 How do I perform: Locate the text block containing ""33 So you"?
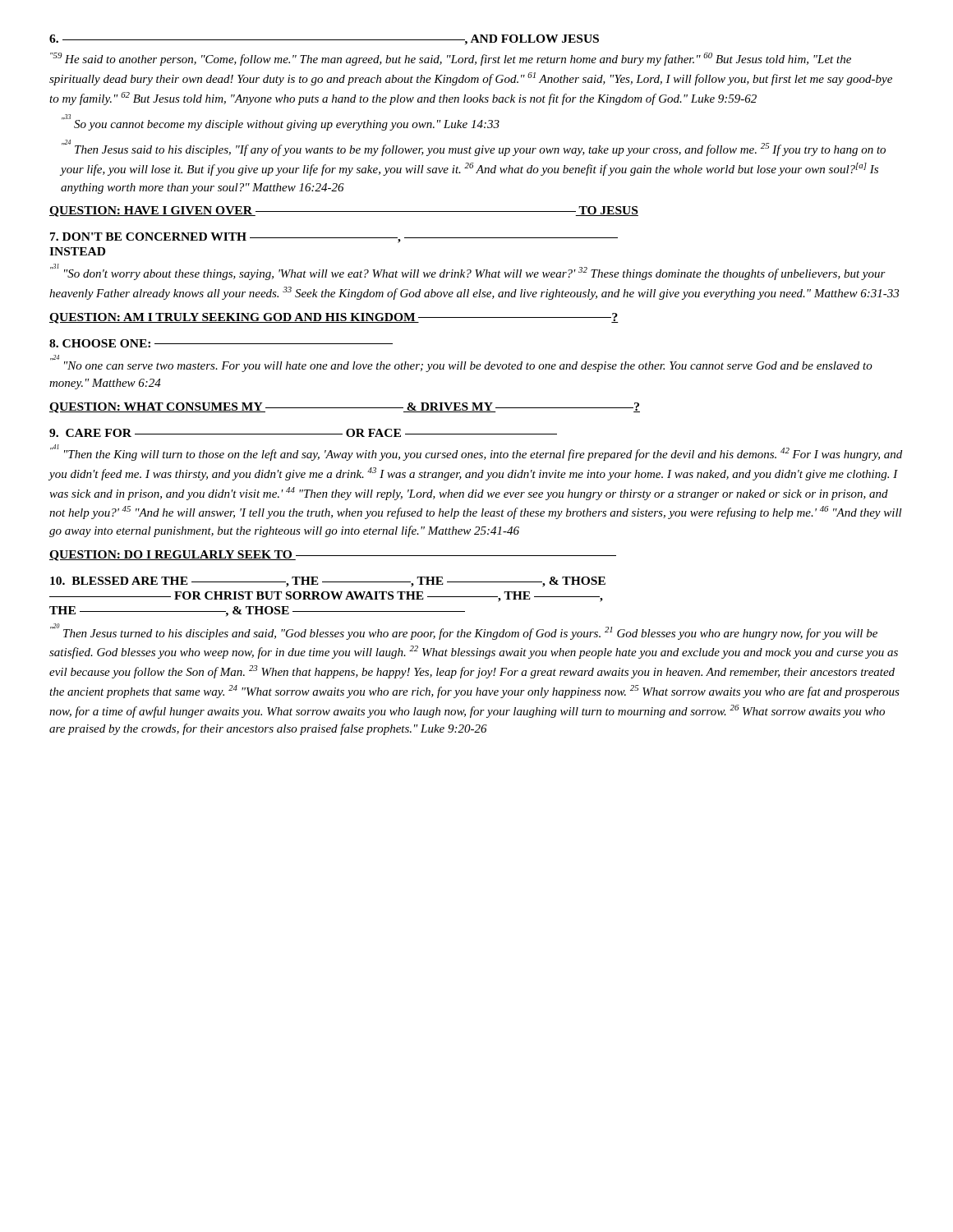(482, 123)
